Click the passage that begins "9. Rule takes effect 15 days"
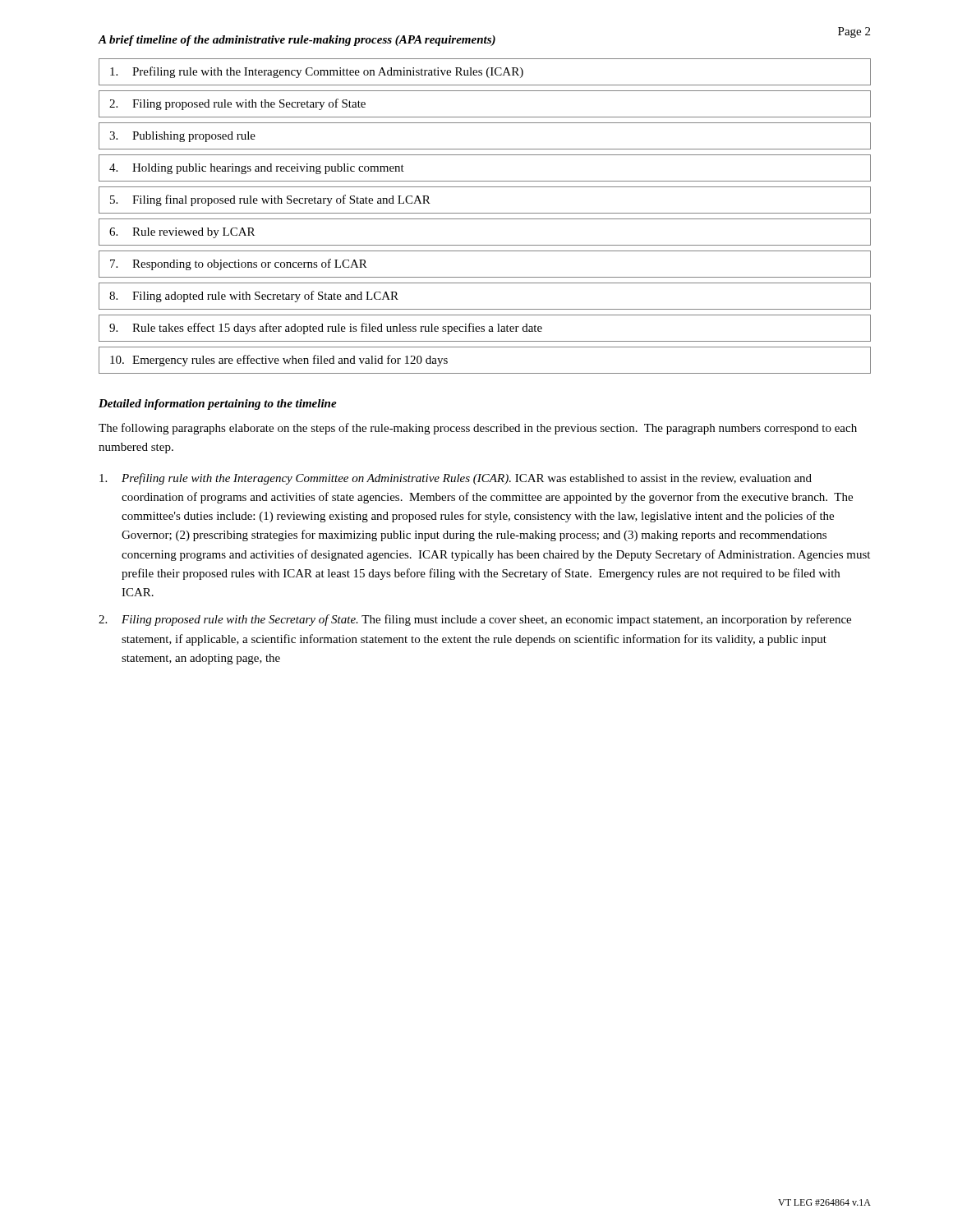 tap(326, 328)
